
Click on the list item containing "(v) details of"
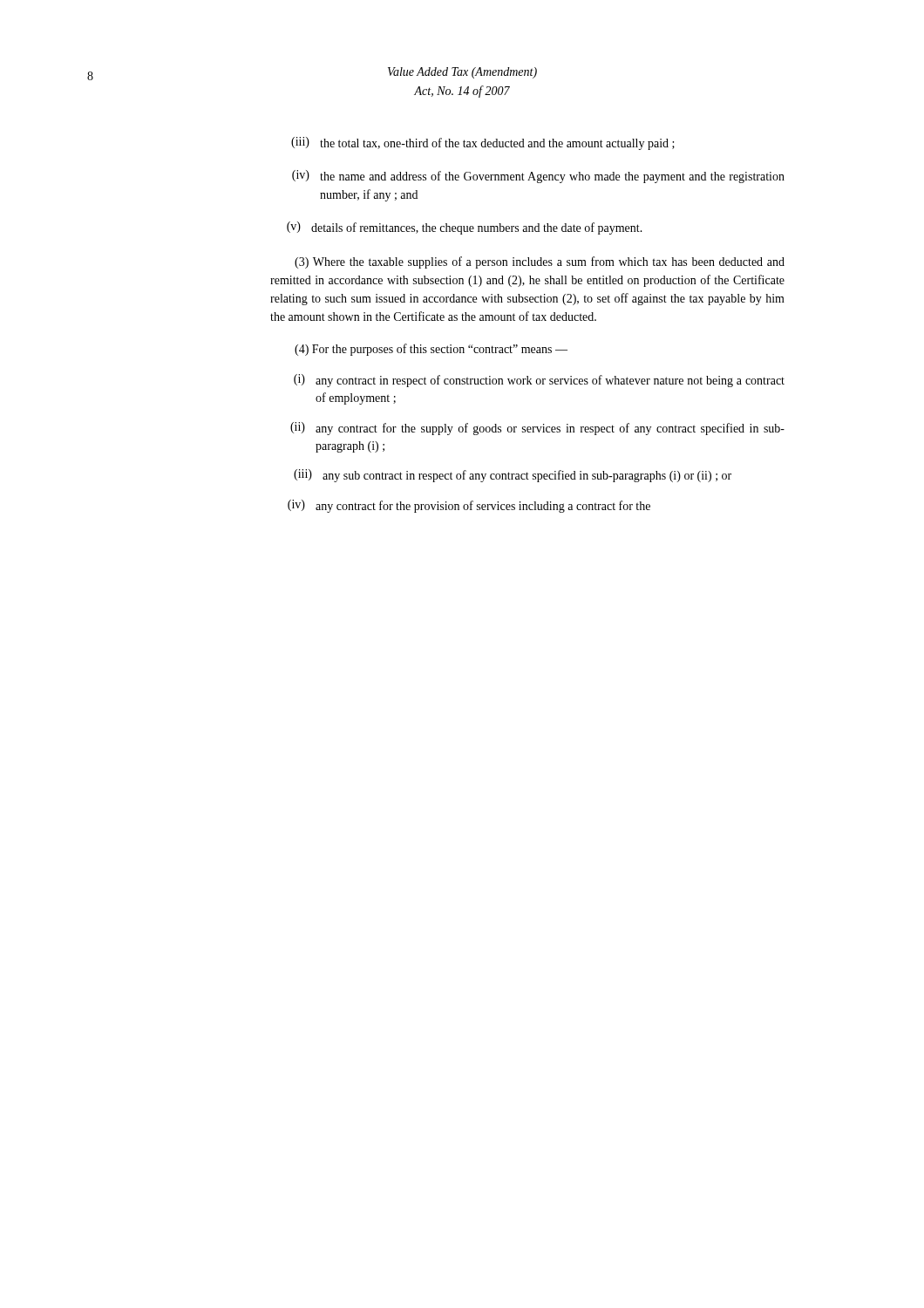point(527,229)
